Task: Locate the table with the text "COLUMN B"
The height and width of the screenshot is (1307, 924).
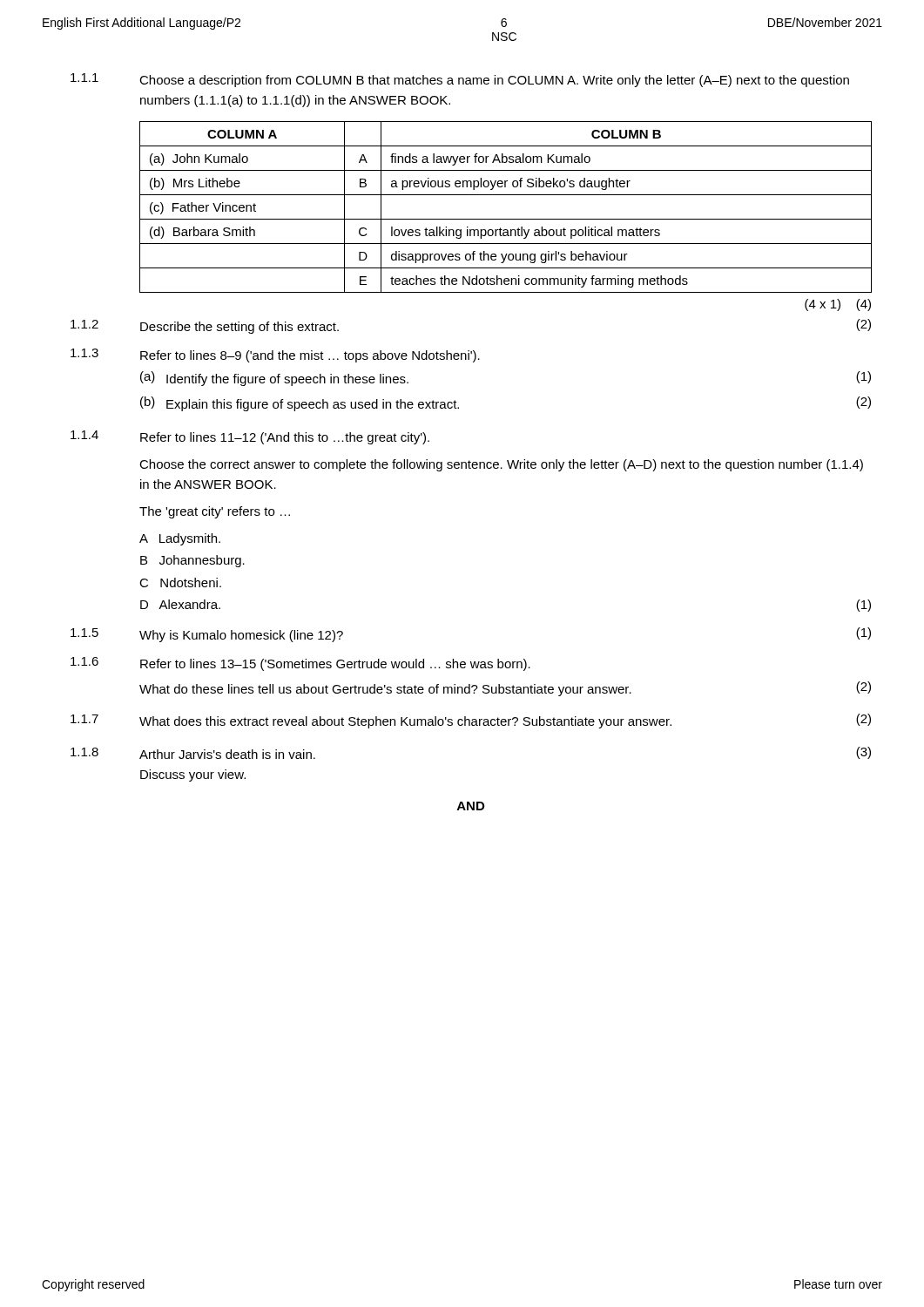Action: 506,216
